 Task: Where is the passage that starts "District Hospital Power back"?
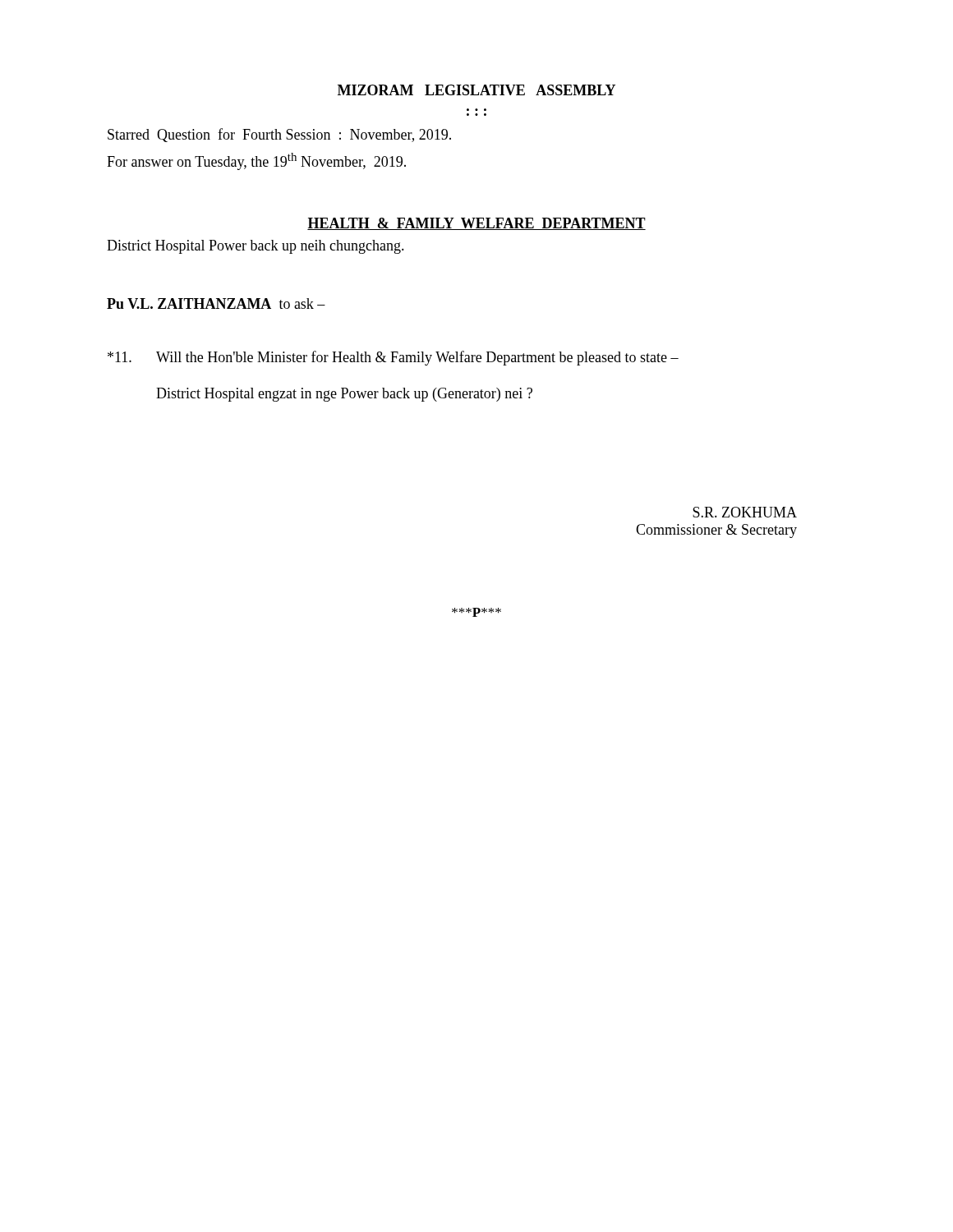point(256,245)
